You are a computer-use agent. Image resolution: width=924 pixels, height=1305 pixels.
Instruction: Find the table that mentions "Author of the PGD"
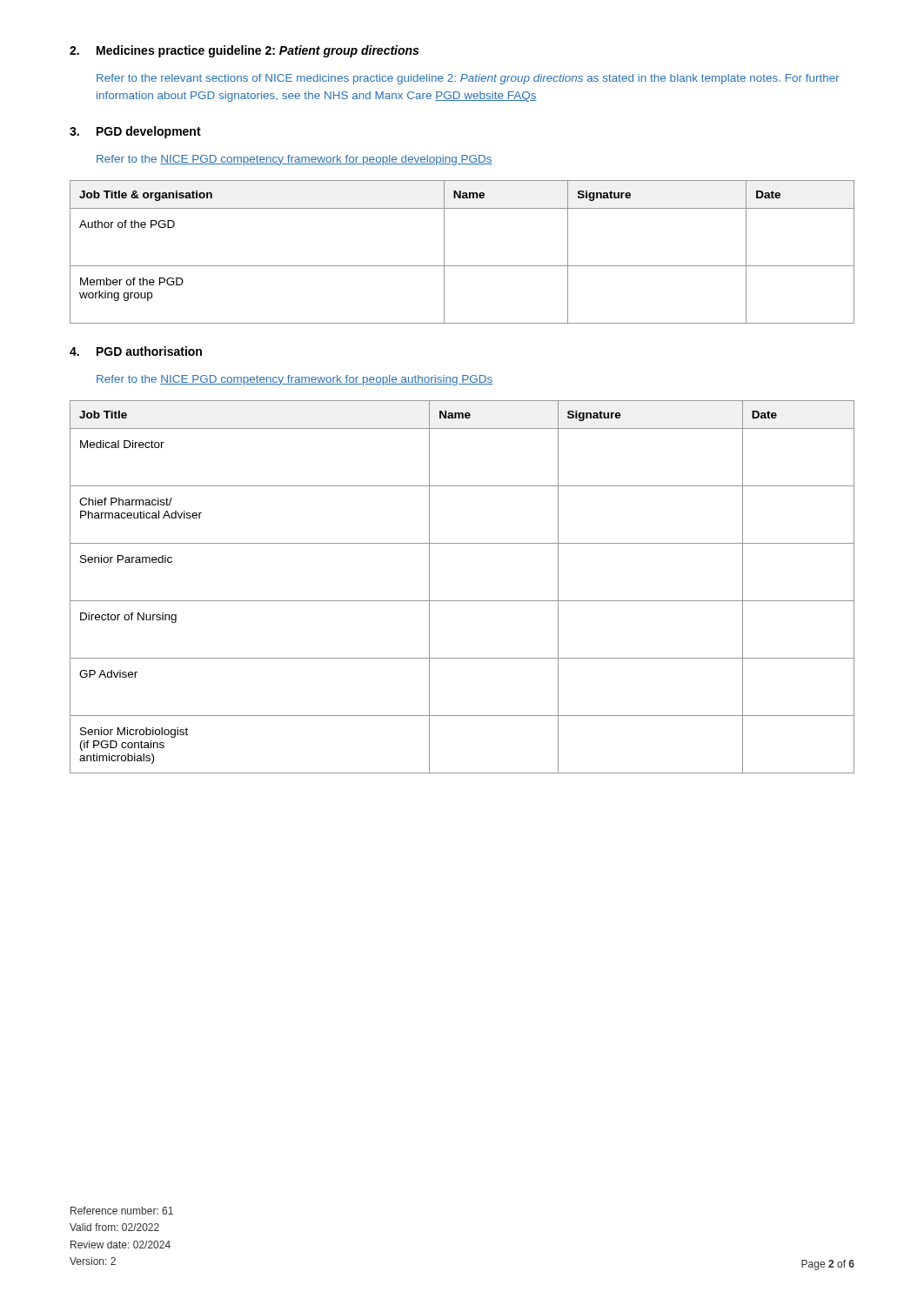point(462,252)
